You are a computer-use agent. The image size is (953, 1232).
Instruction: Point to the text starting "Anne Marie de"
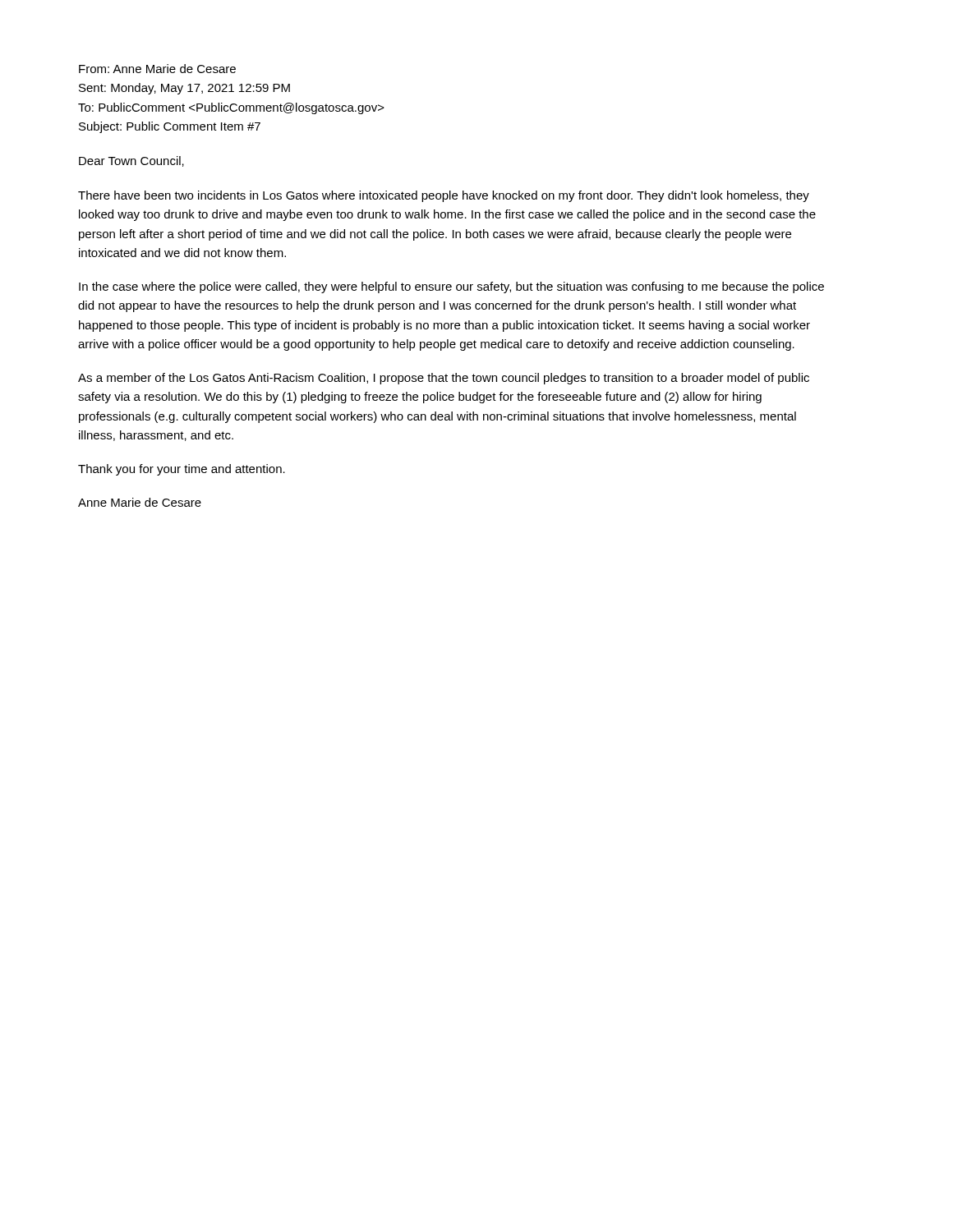point(140,502)
